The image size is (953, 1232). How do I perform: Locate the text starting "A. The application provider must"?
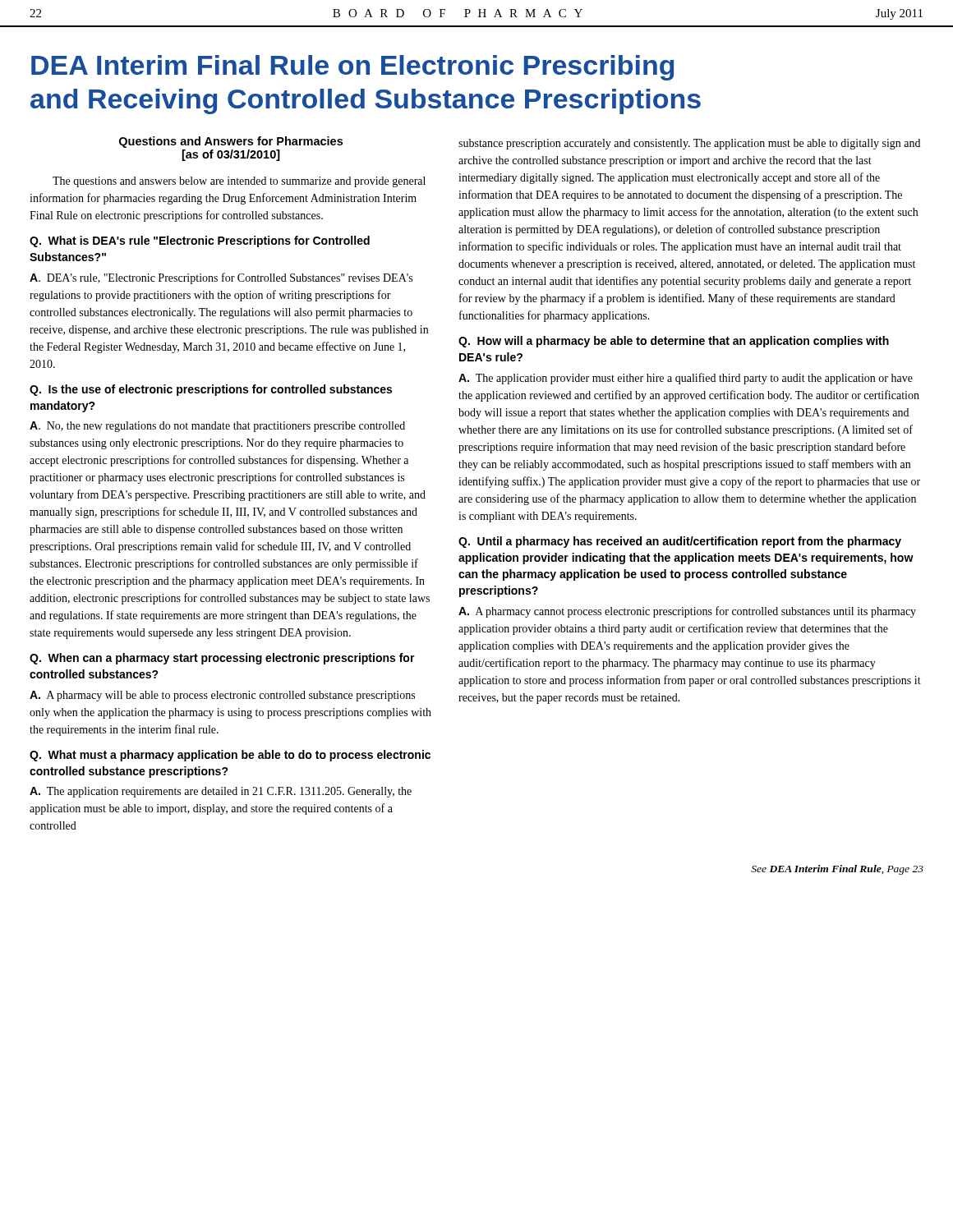(689, 446)
